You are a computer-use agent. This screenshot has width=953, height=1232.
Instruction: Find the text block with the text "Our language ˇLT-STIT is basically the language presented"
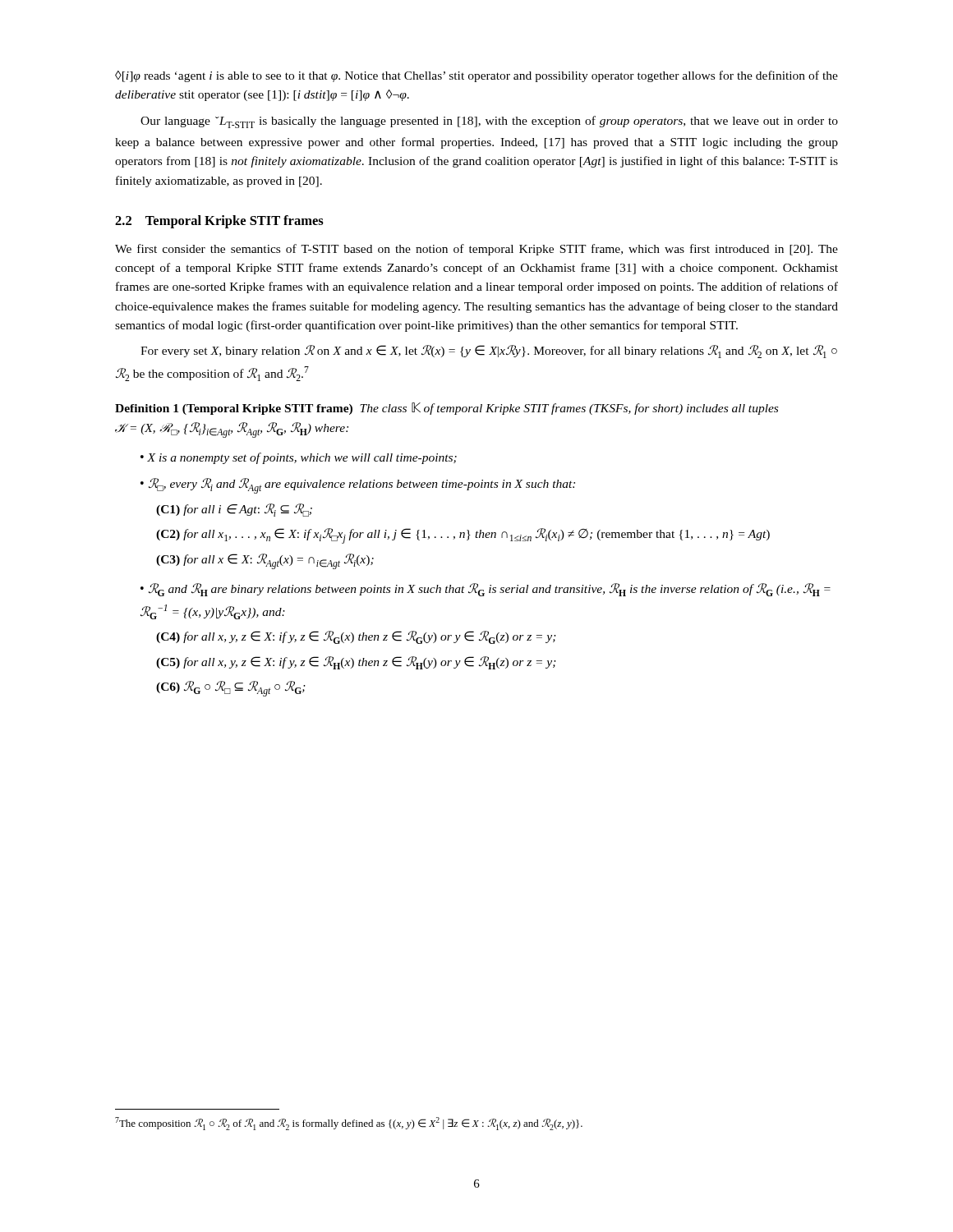click(x=476, y=150)
